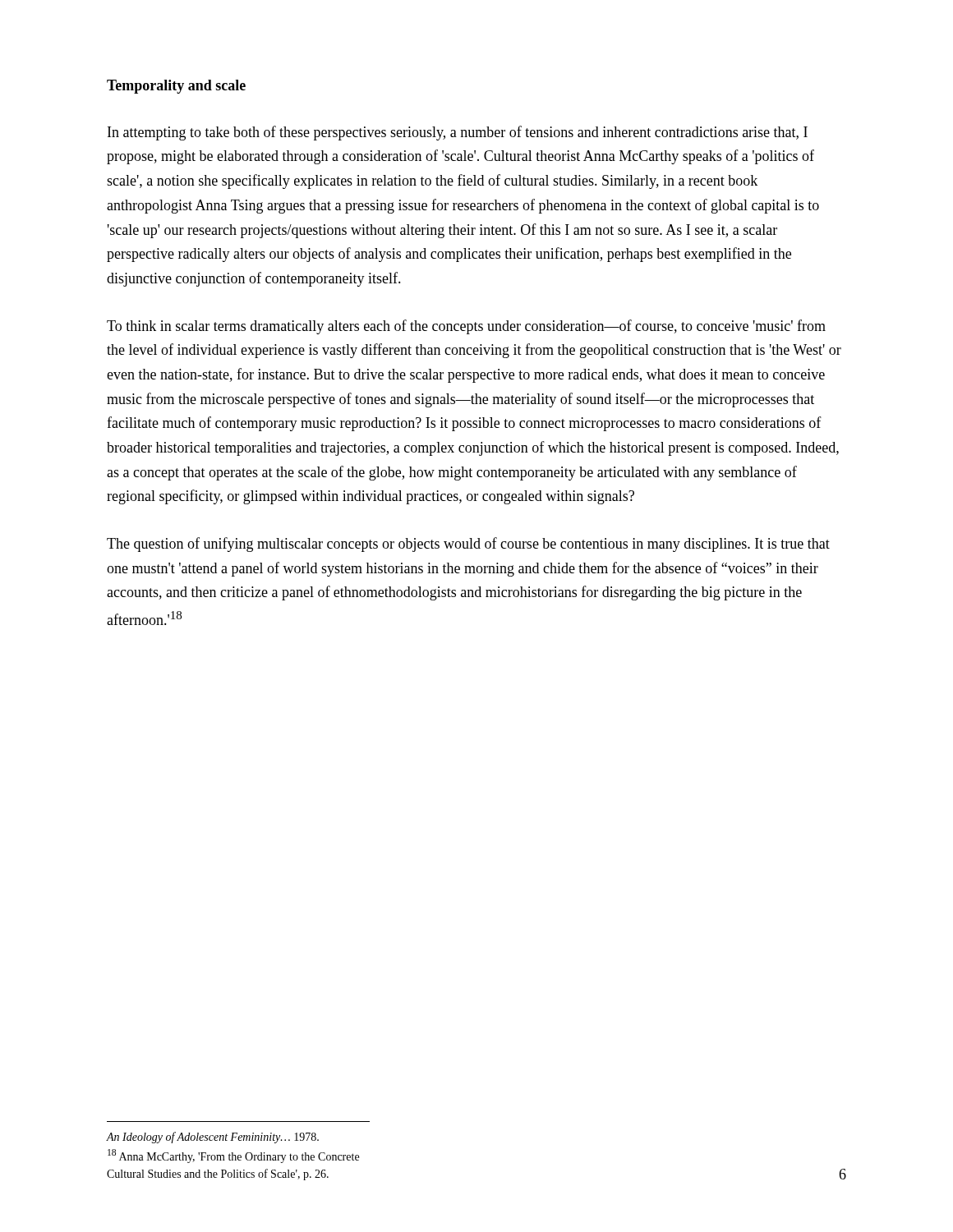Locate the block of text that opens with "To think in scalar terms dramatically"
Viewport: 953px width, 1232px height.
tap(474, 411)
